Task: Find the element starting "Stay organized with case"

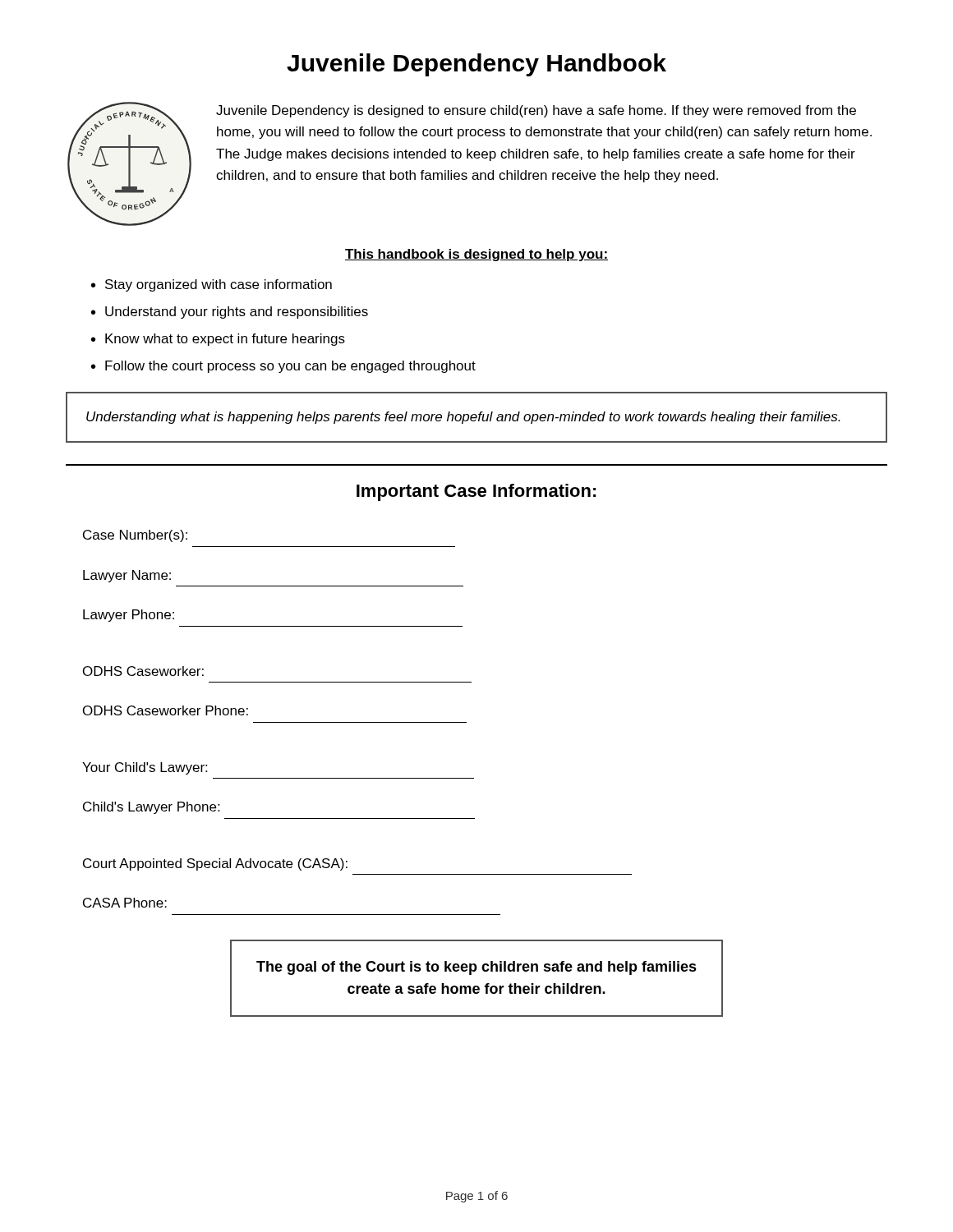Action: pos(218,285)
